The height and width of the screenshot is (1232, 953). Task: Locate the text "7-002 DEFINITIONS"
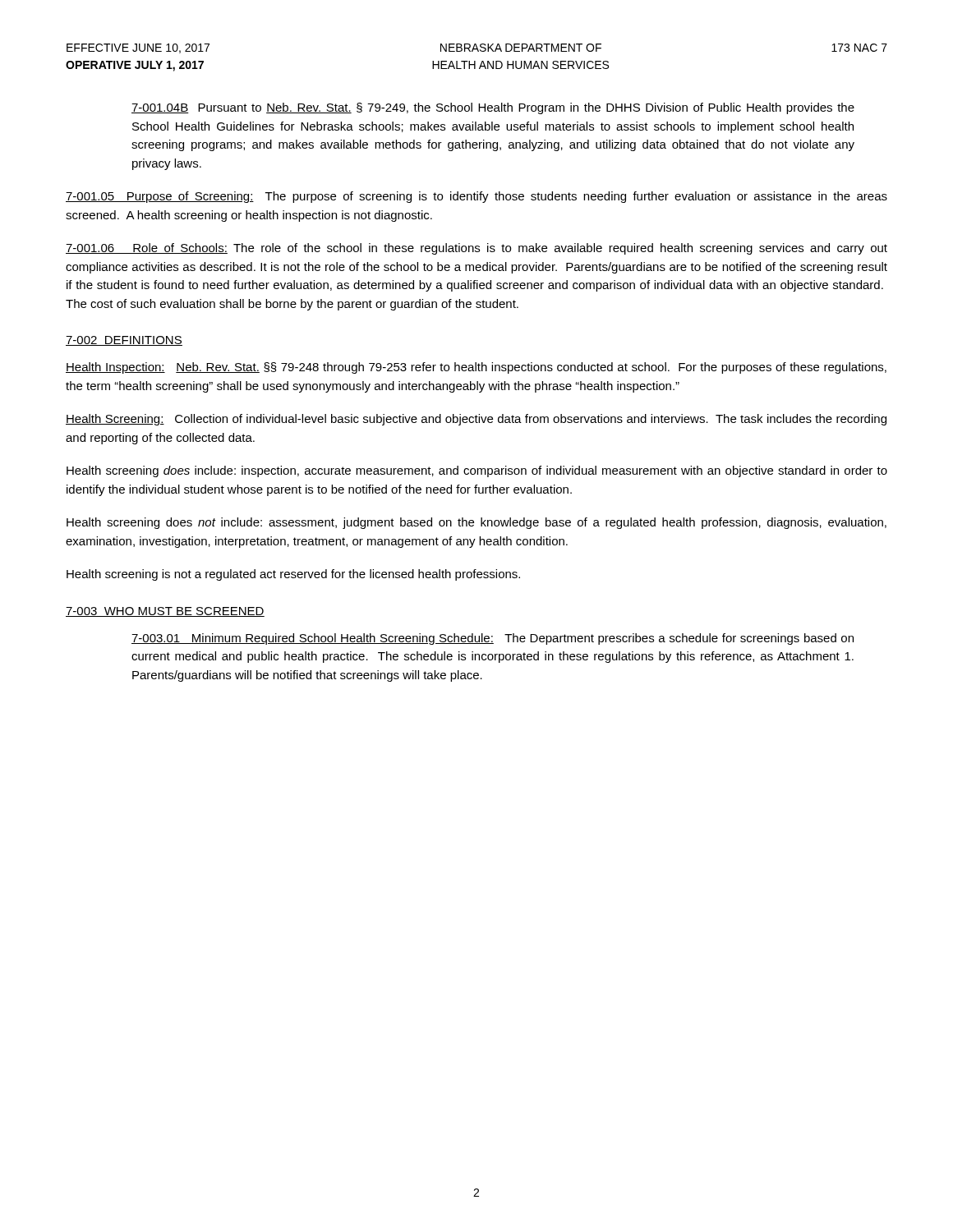(124, 340)
